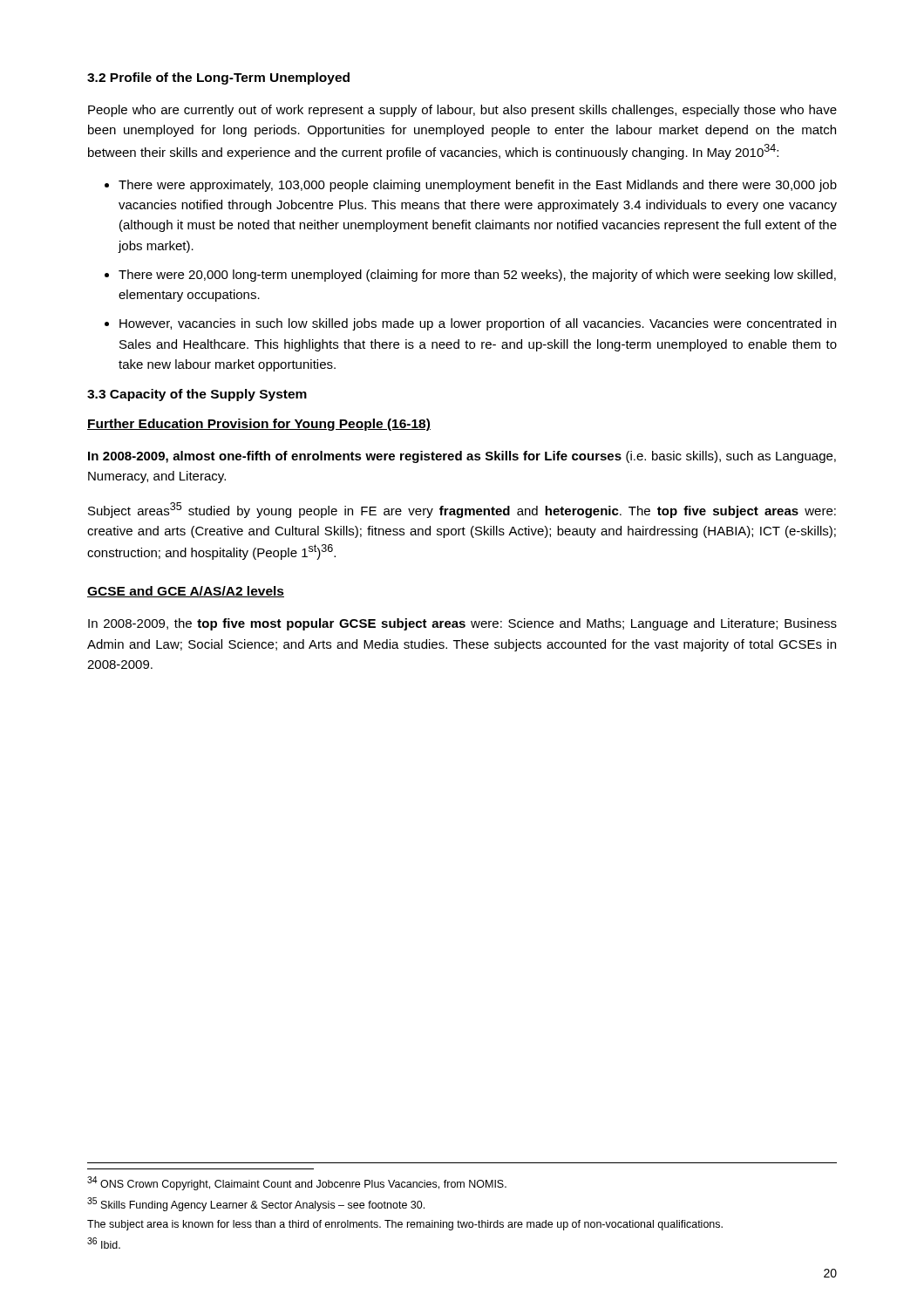
Task: Find the passage starting "3.3 Capacity of the Supply System"
Action: point(197,394)
